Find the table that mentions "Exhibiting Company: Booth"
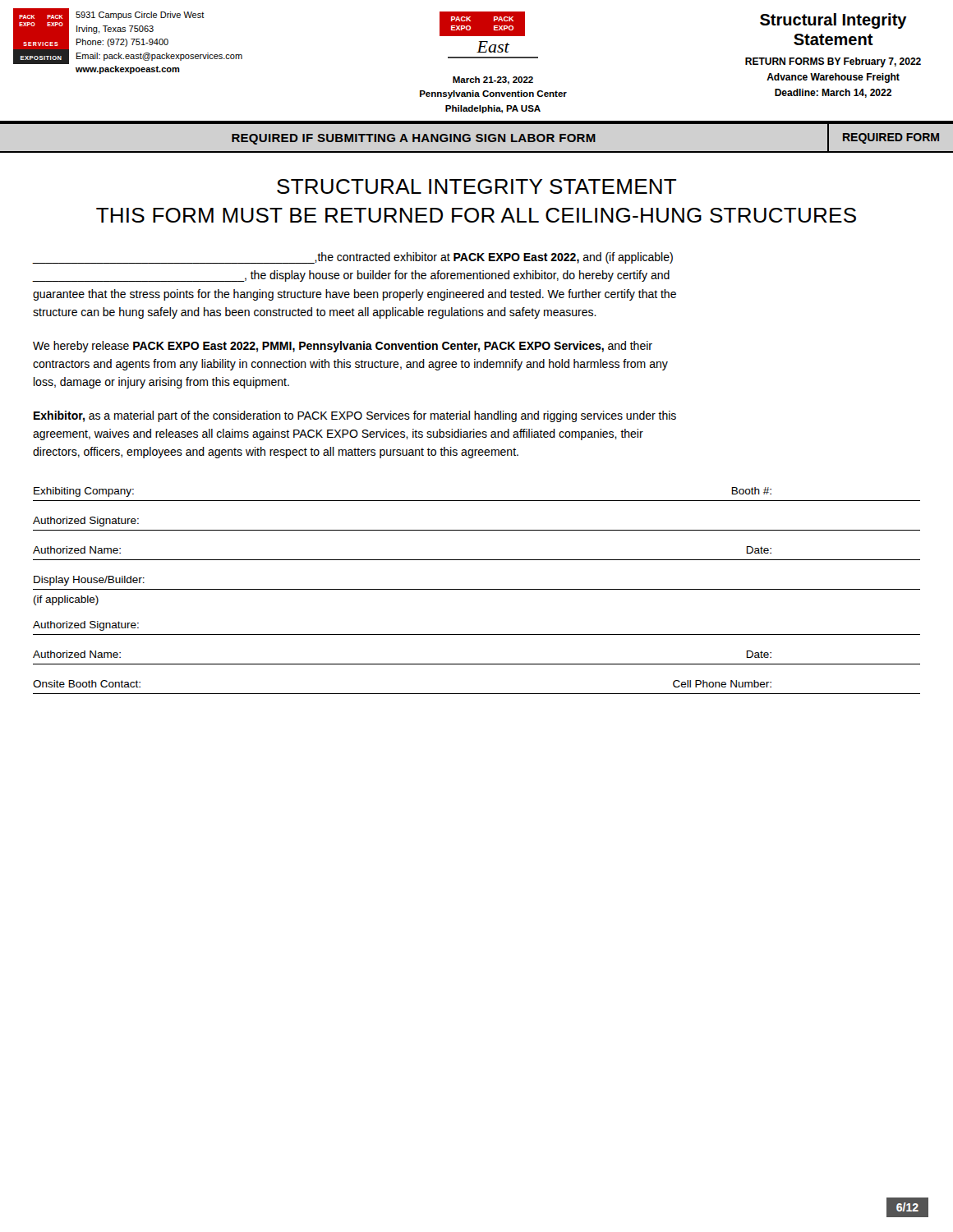 pyautogui.click(x=476, y=589)
